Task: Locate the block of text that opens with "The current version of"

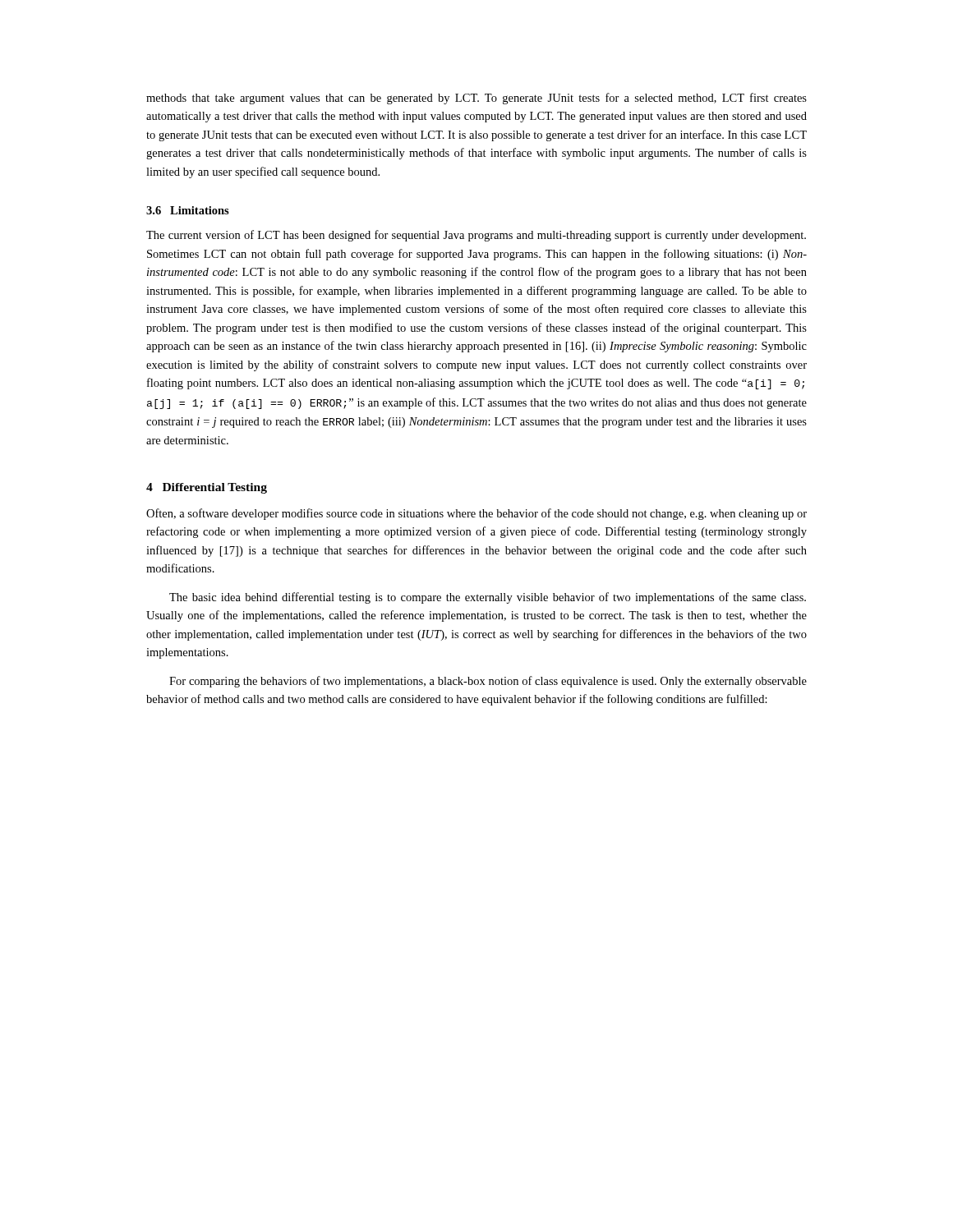Action: (x=476, y=338)
